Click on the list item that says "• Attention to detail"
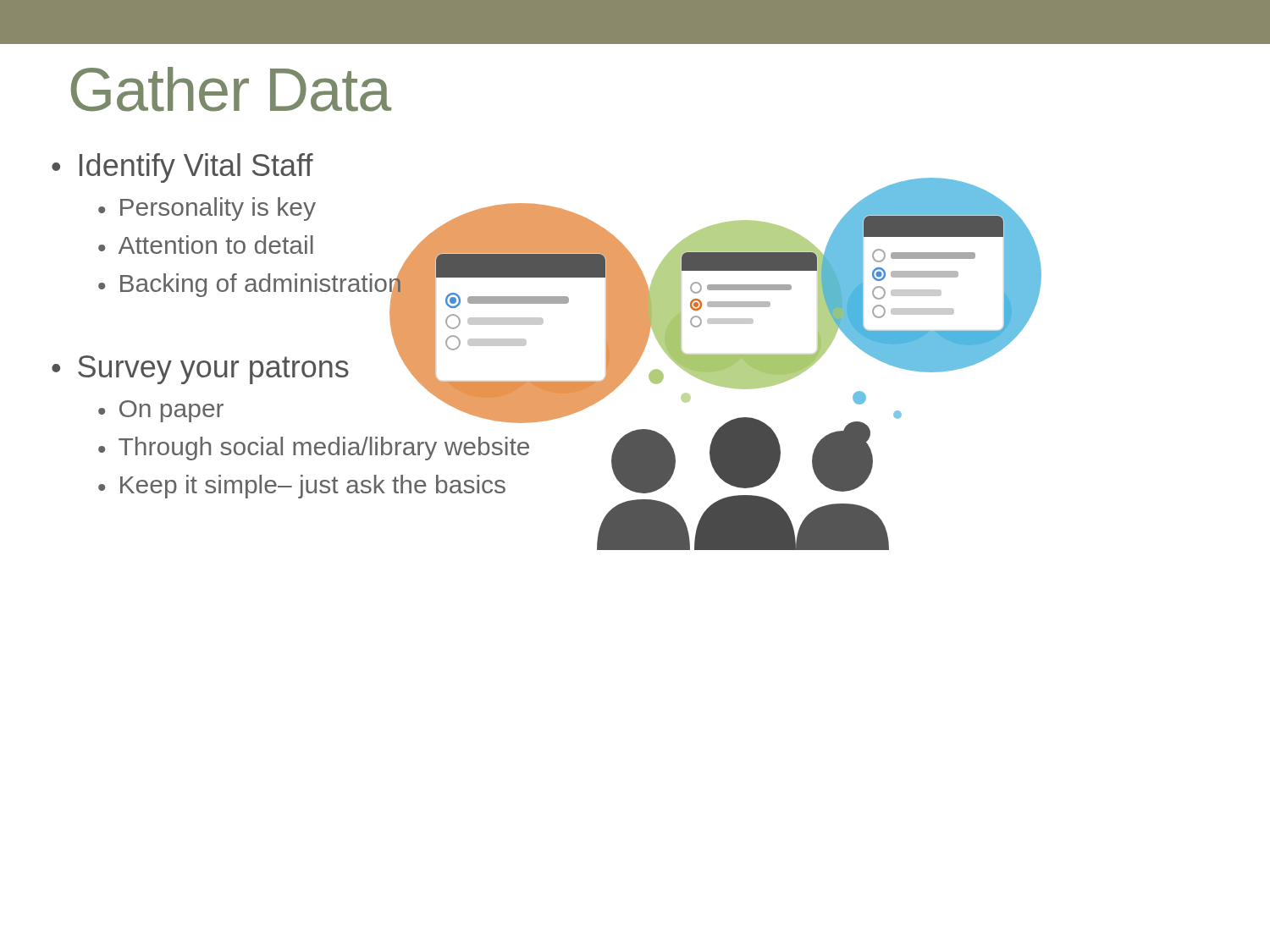 point(206,248)
